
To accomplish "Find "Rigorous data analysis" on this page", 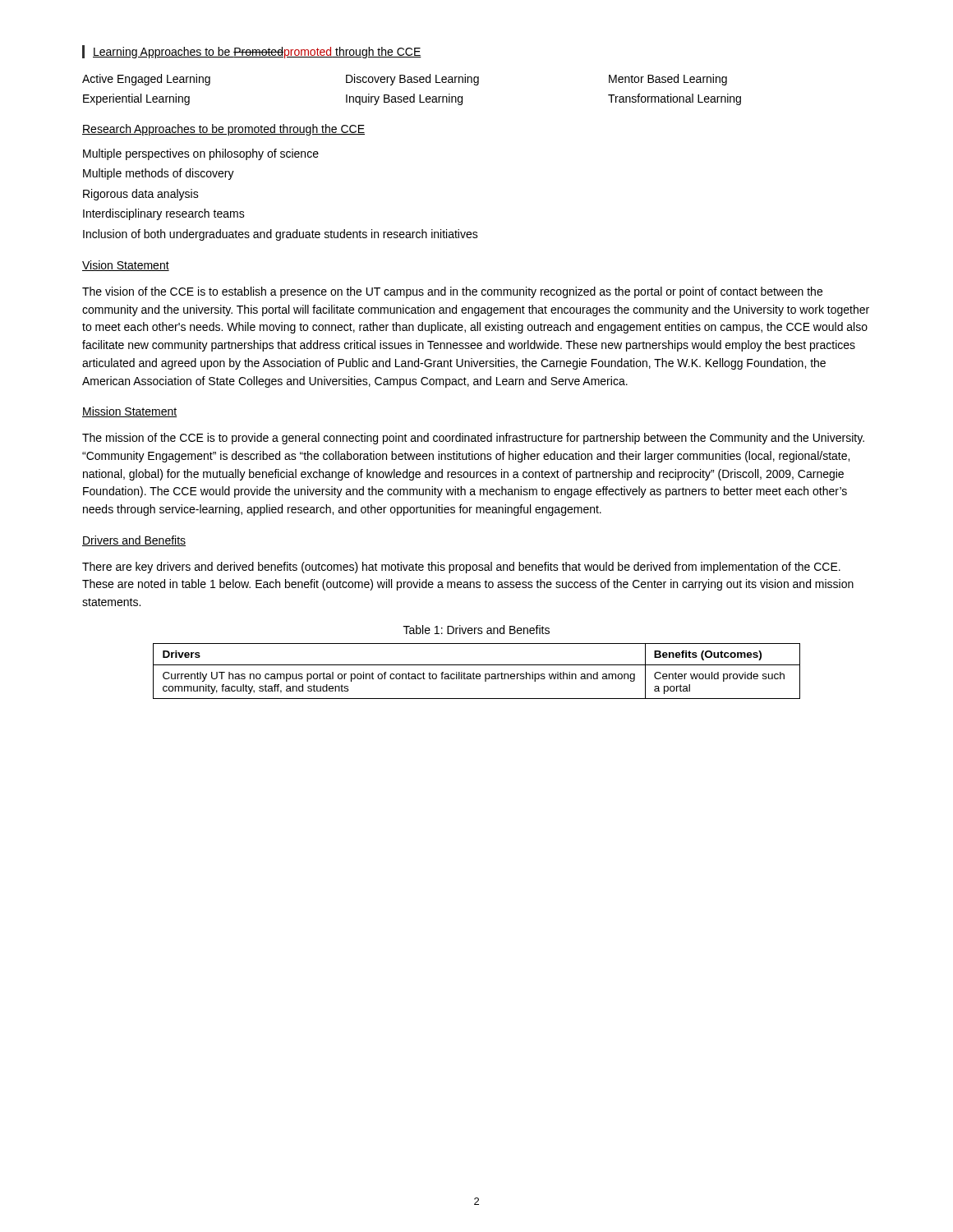I will pos(141,195).
